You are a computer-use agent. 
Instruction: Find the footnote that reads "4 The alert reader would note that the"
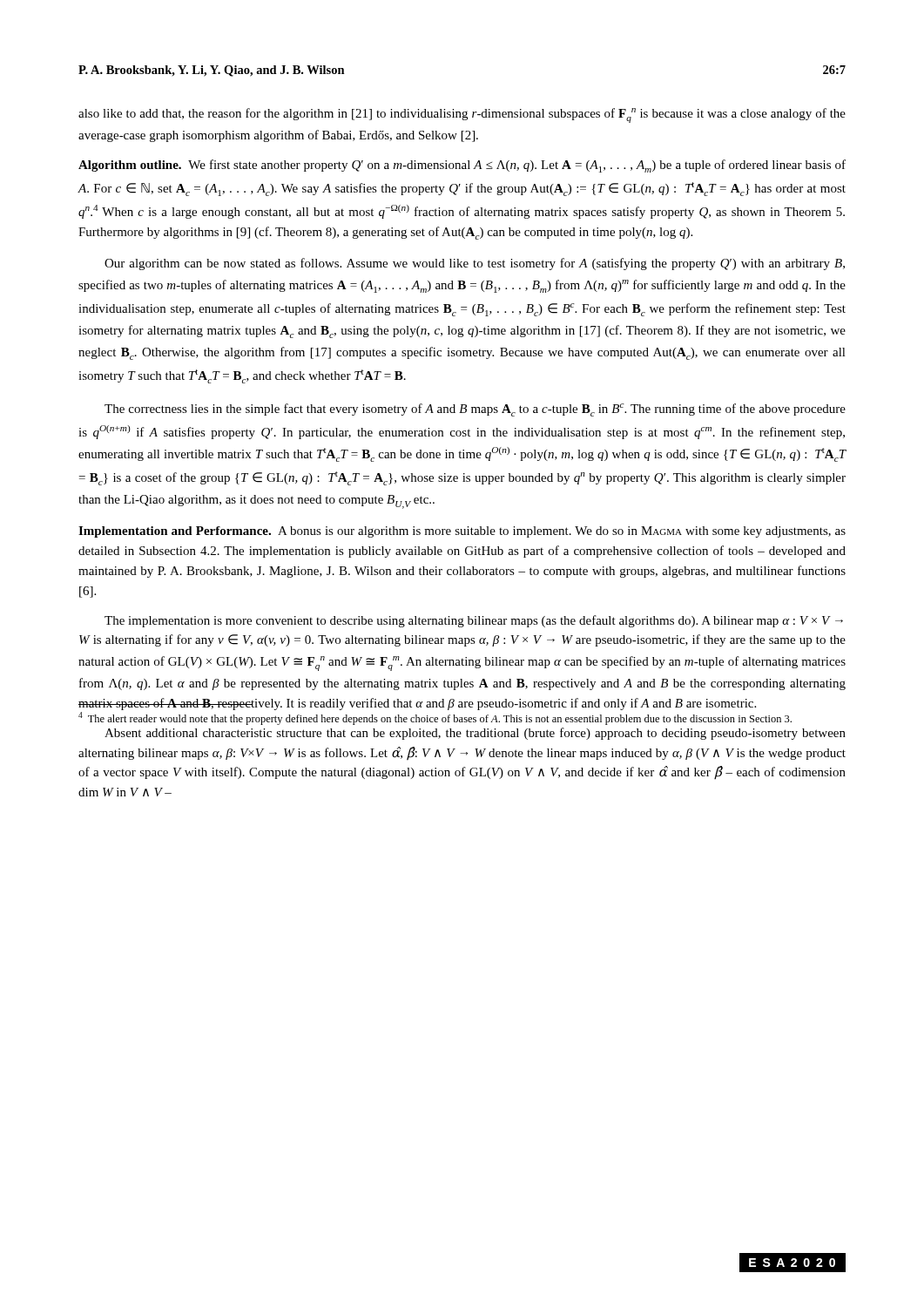(x=435, y=718)
